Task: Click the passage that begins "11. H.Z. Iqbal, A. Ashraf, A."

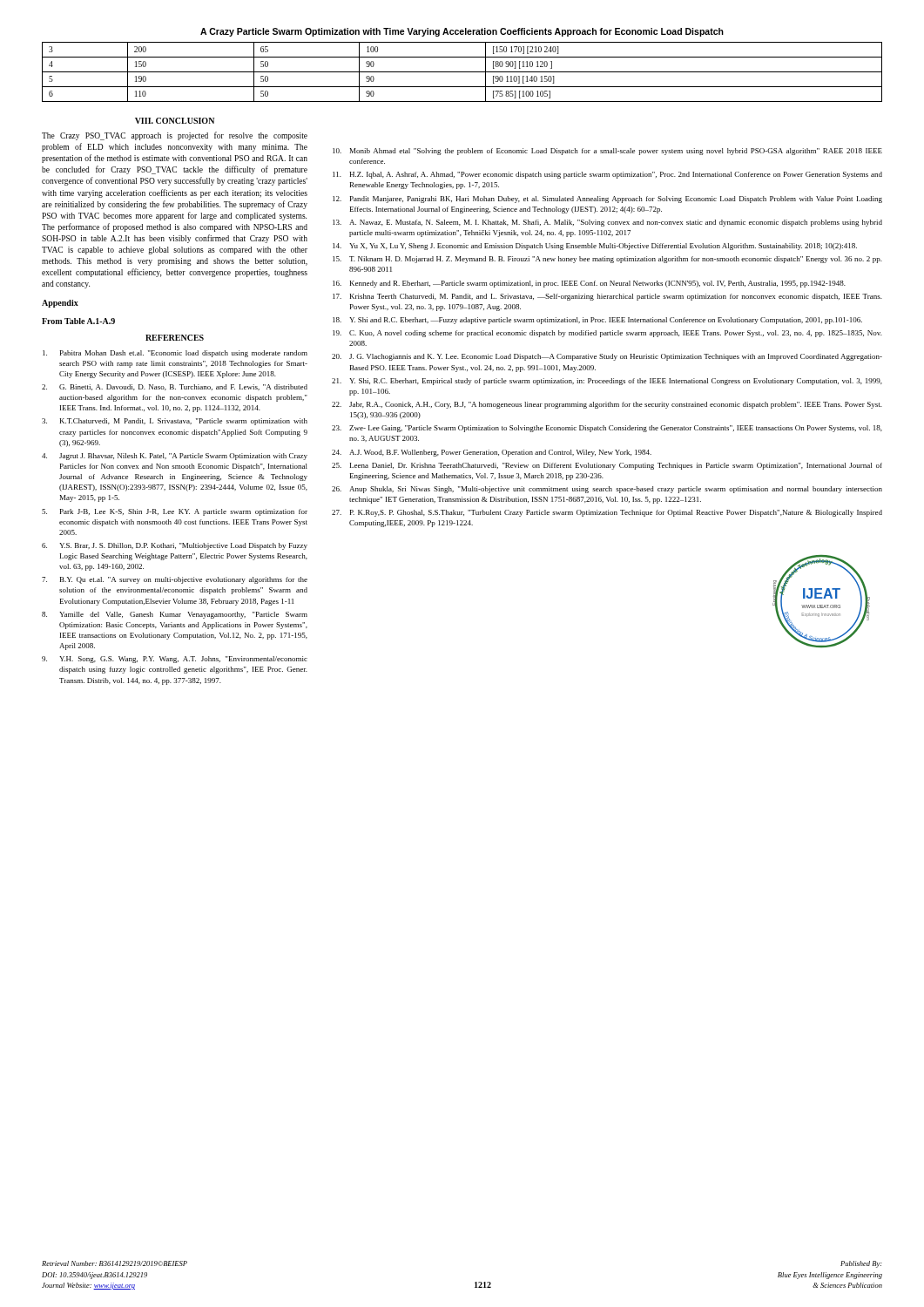Action: click(x=607, y=180)
